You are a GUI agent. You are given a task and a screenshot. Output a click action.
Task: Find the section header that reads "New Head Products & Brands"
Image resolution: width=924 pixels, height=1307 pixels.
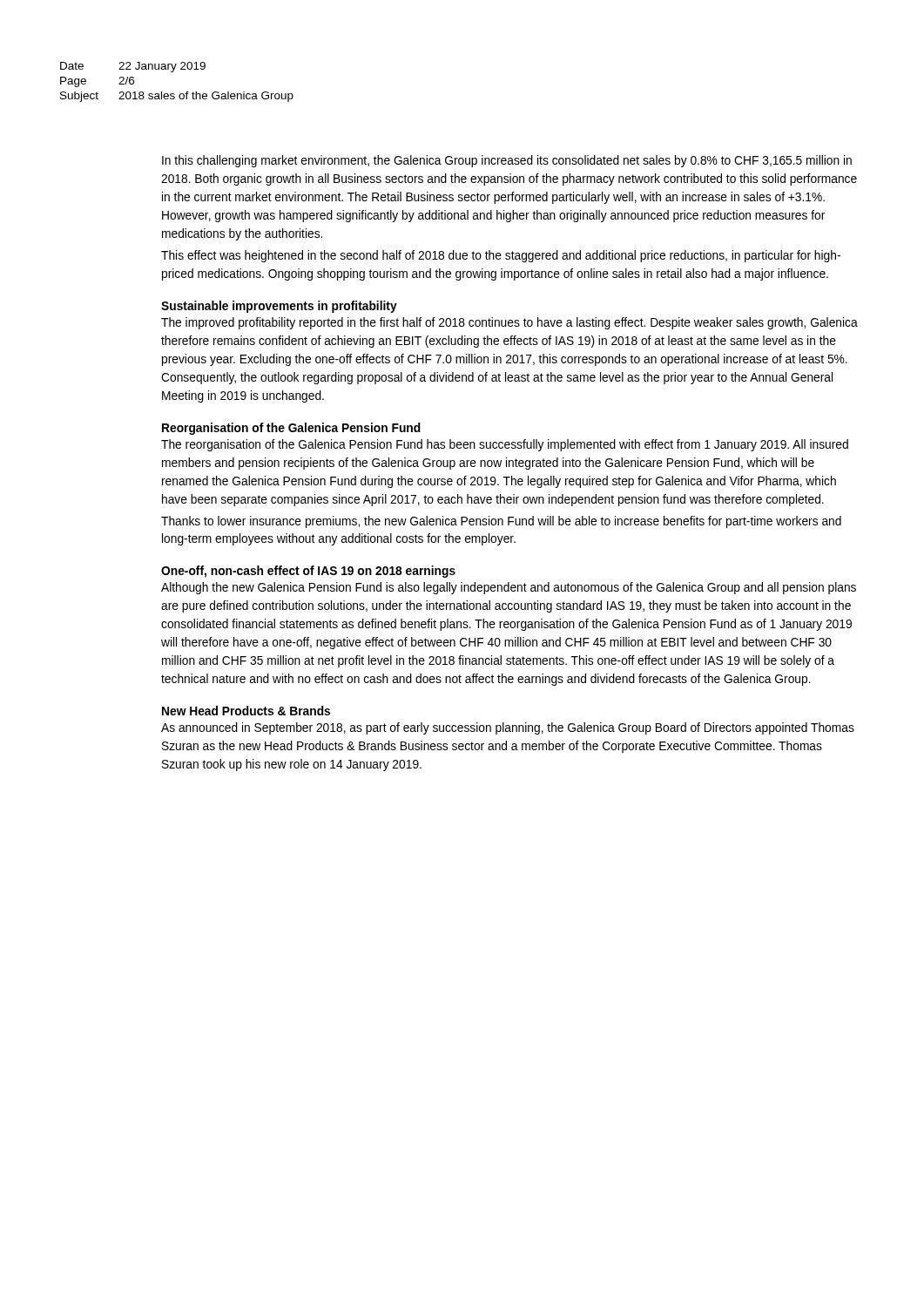[x=246, y=712]
